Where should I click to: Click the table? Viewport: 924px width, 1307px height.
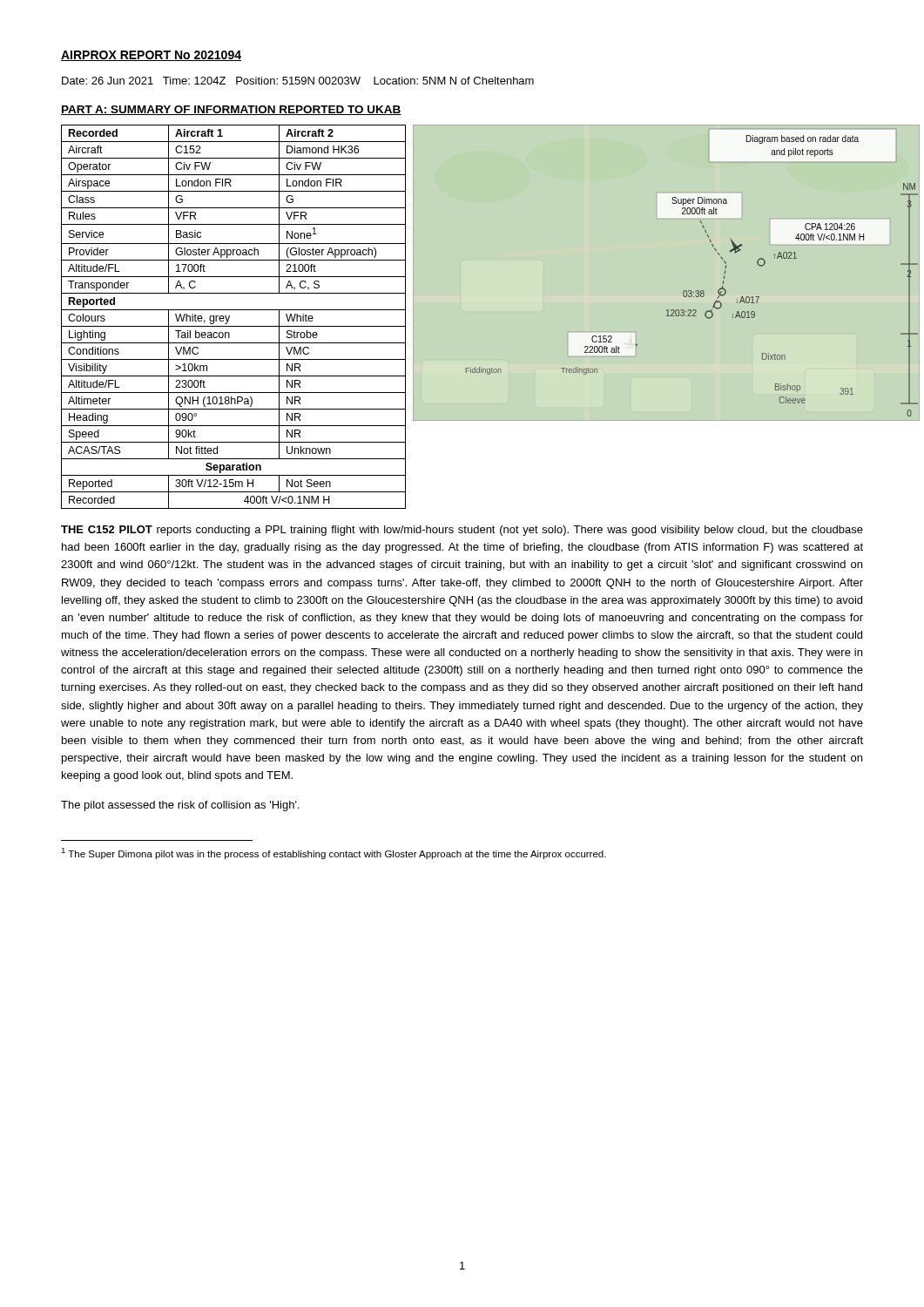[x=233, y=317]
